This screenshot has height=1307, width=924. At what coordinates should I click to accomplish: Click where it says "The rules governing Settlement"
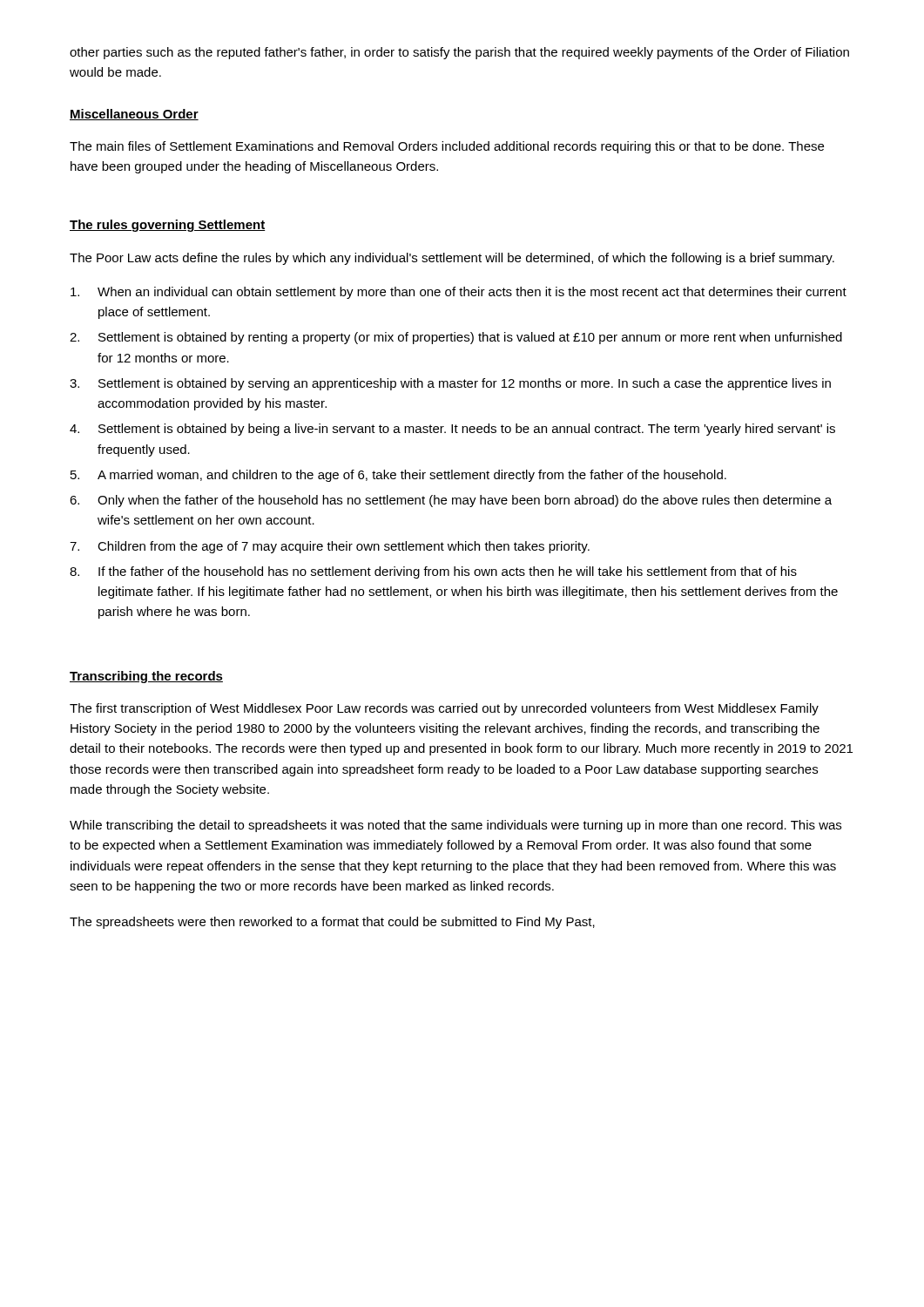pyautogui.click(x=167, y=225)
